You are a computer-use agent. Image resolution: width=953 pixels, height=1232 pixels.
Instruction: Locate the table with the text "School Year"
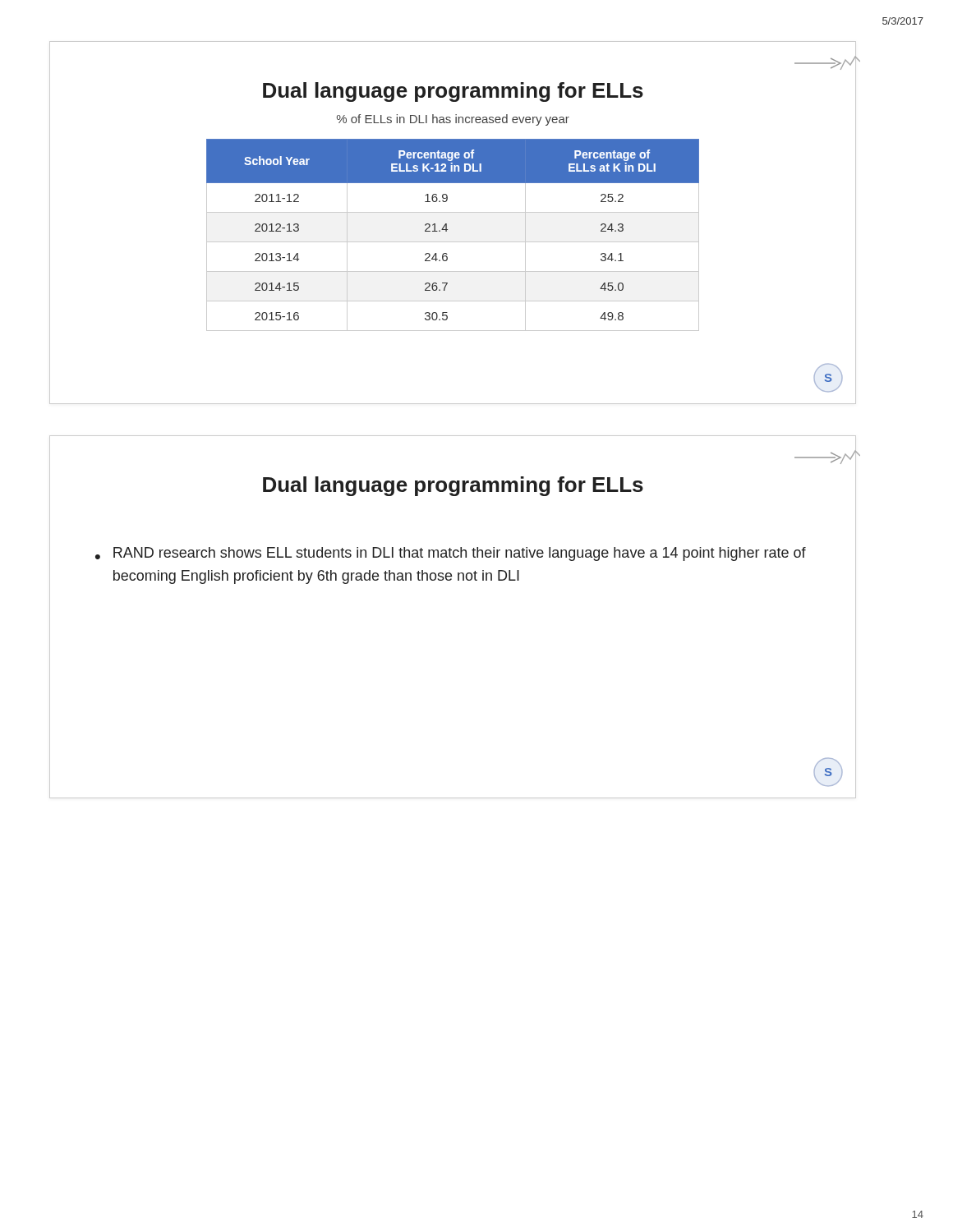click(453, 235)
